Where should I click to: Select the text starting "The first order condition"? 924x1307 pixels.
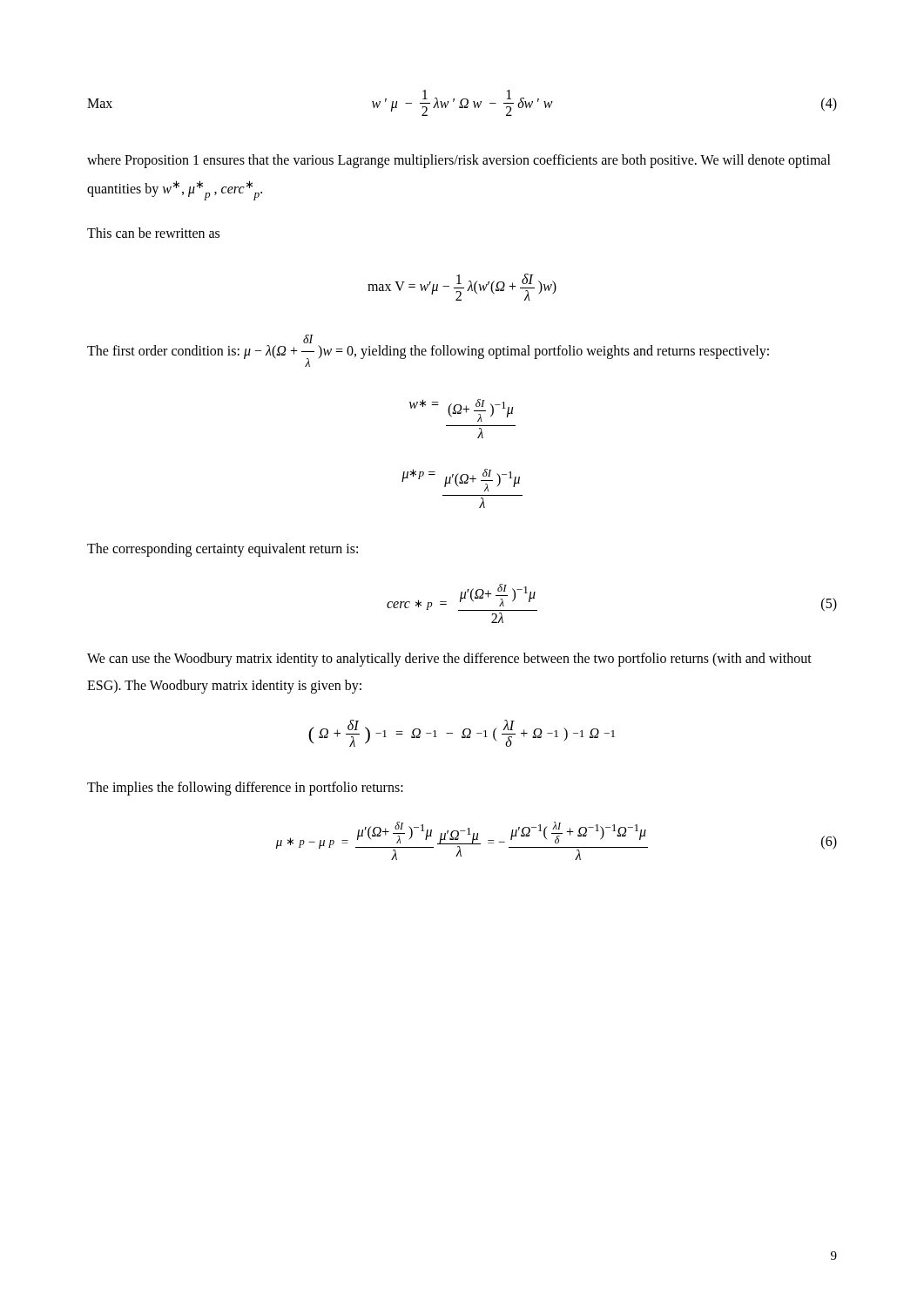pos(429,352)
